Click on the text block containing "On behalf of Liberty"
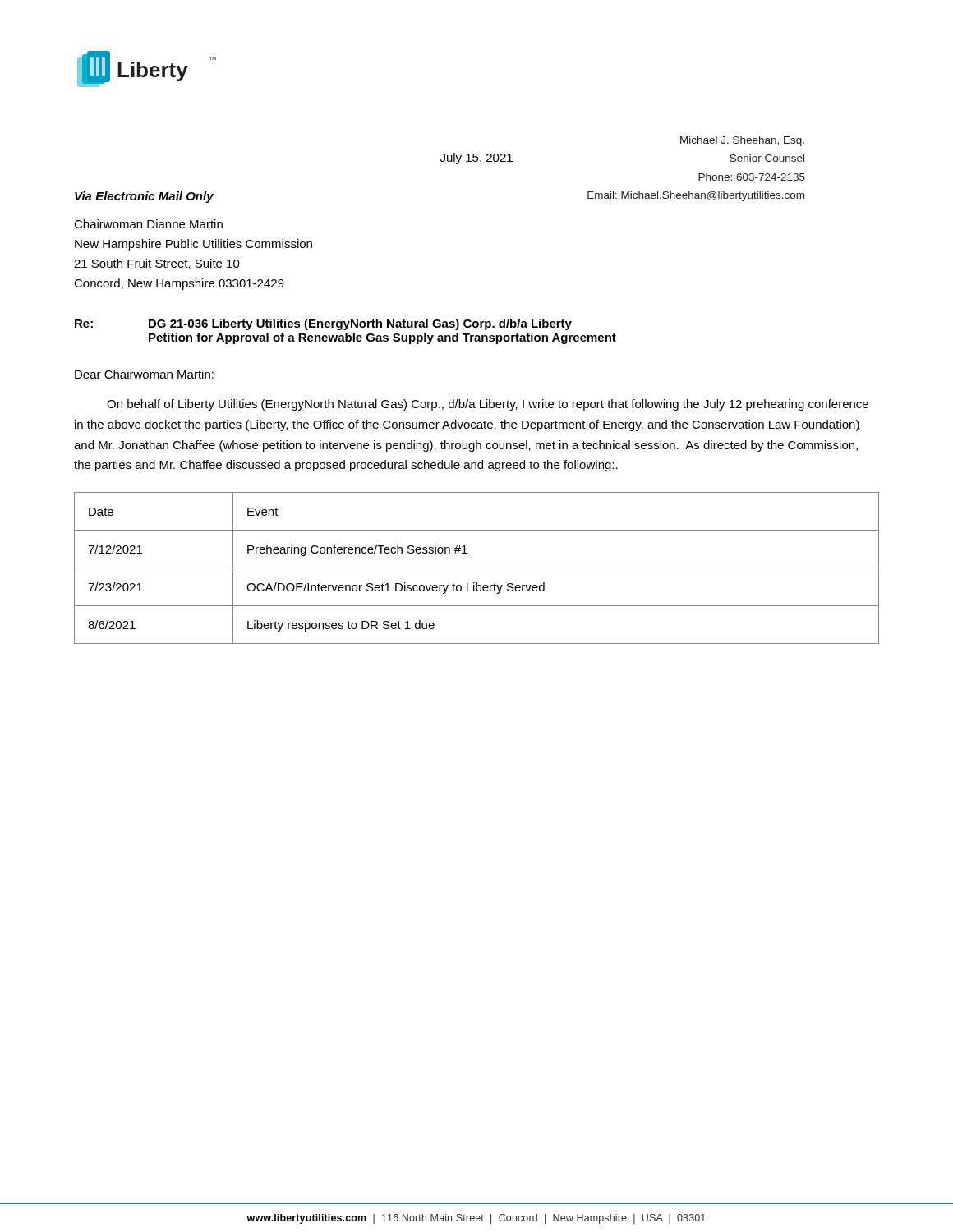 471,434
